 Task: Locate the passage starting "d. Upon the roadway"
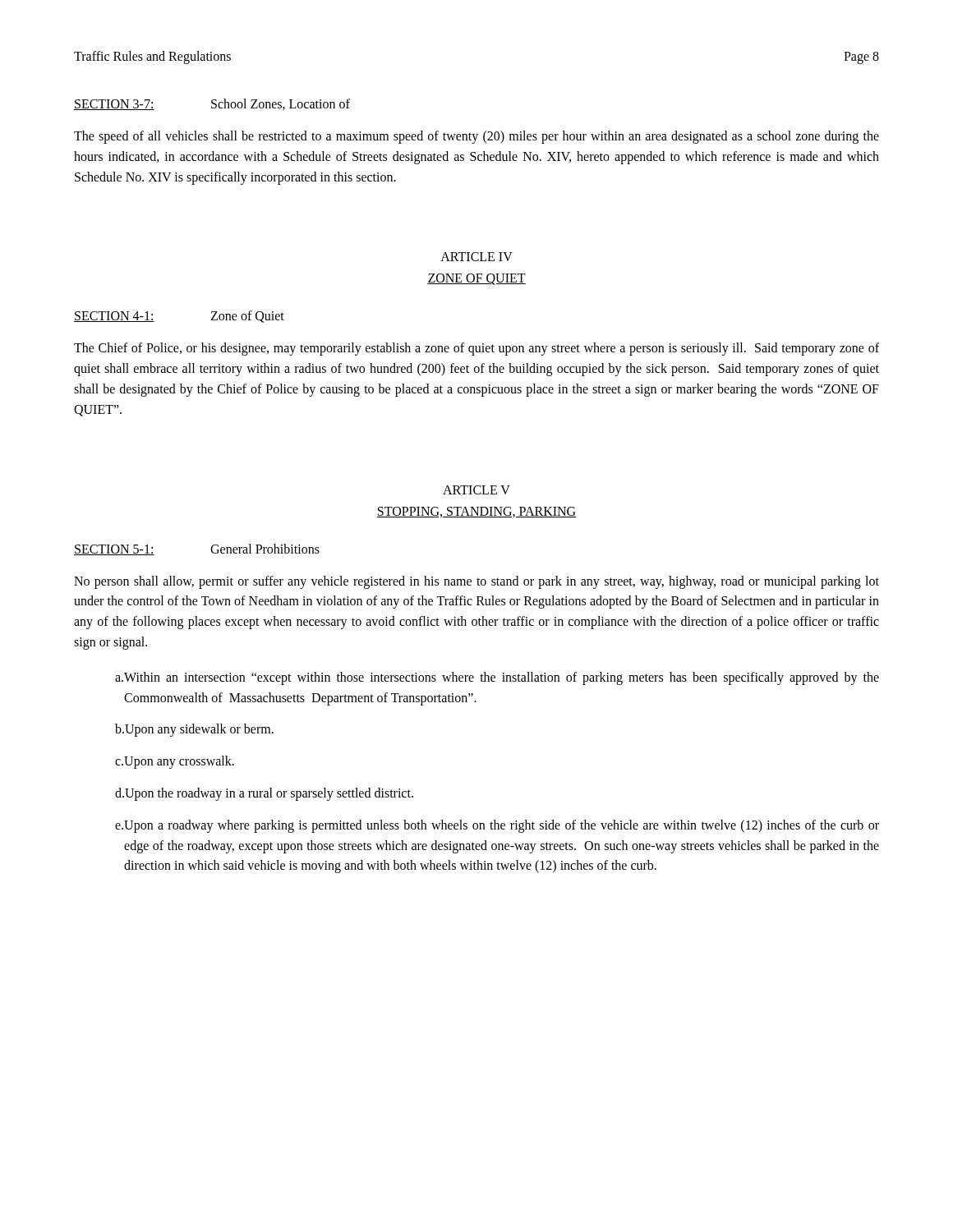coord(264,794)
